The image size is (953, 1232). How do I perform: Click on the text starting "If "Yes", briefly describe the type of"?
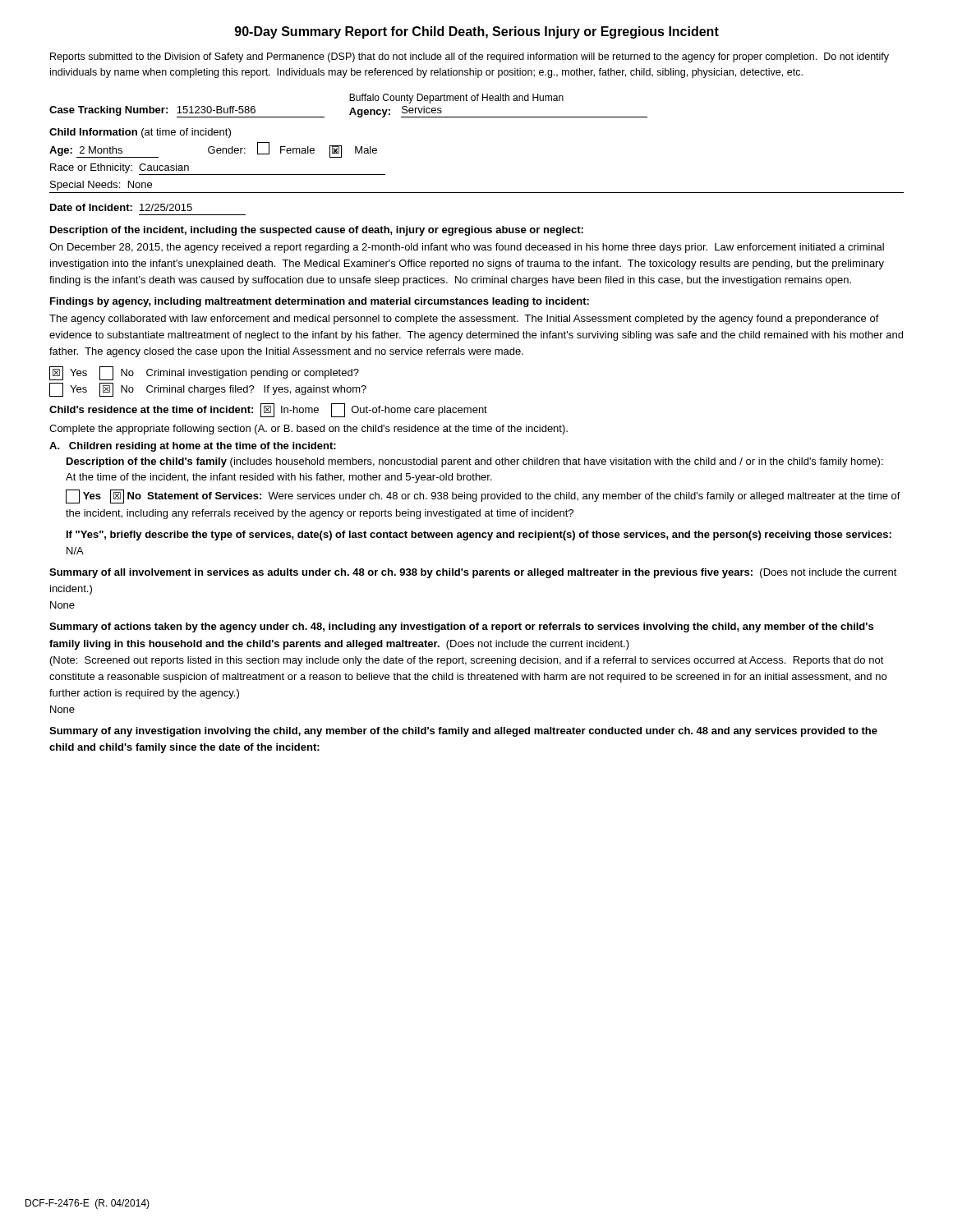(479, 542)
